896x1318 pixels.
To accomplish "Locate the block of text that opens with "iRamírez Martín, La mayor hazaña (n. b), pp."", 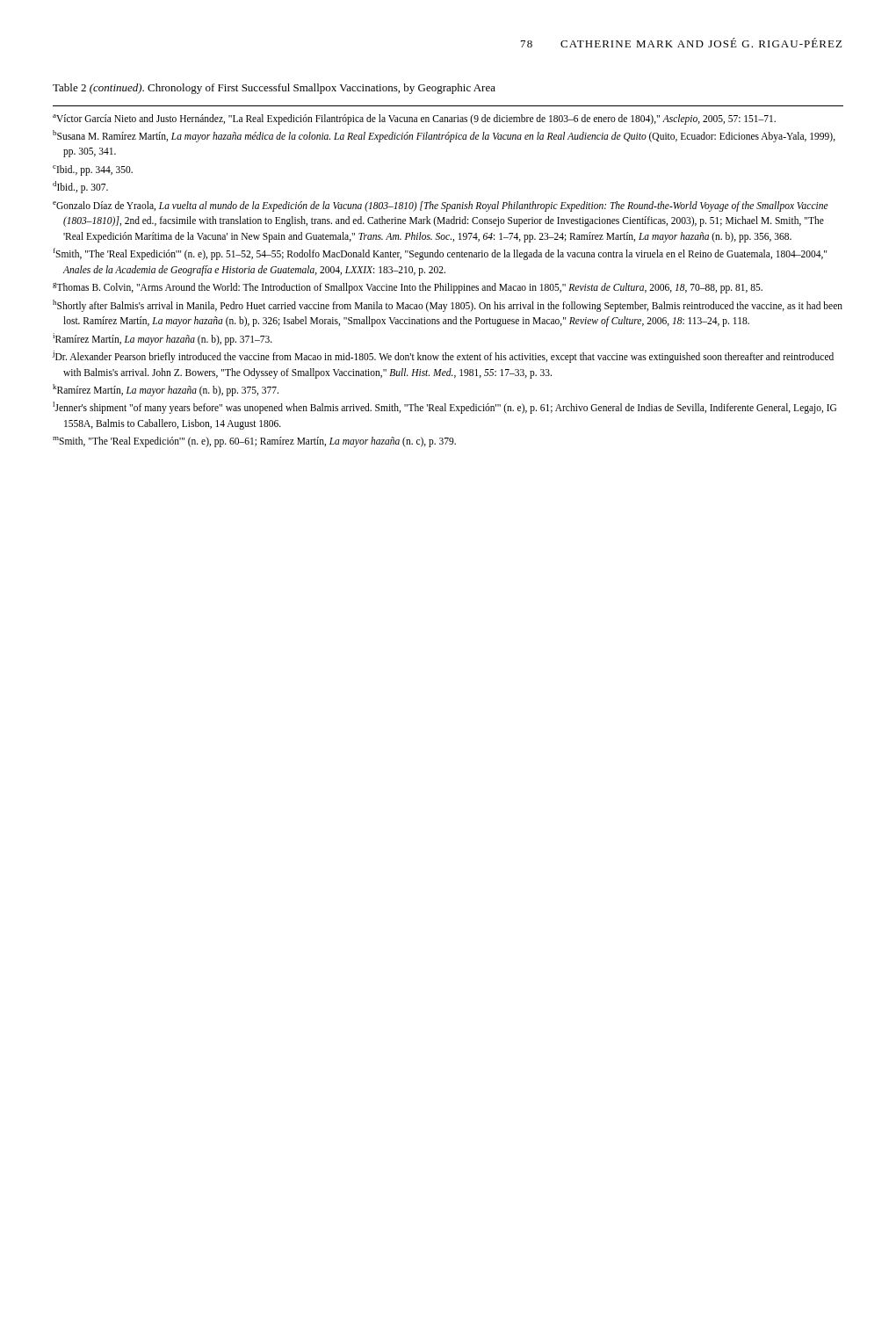I will tap(163, 338).
